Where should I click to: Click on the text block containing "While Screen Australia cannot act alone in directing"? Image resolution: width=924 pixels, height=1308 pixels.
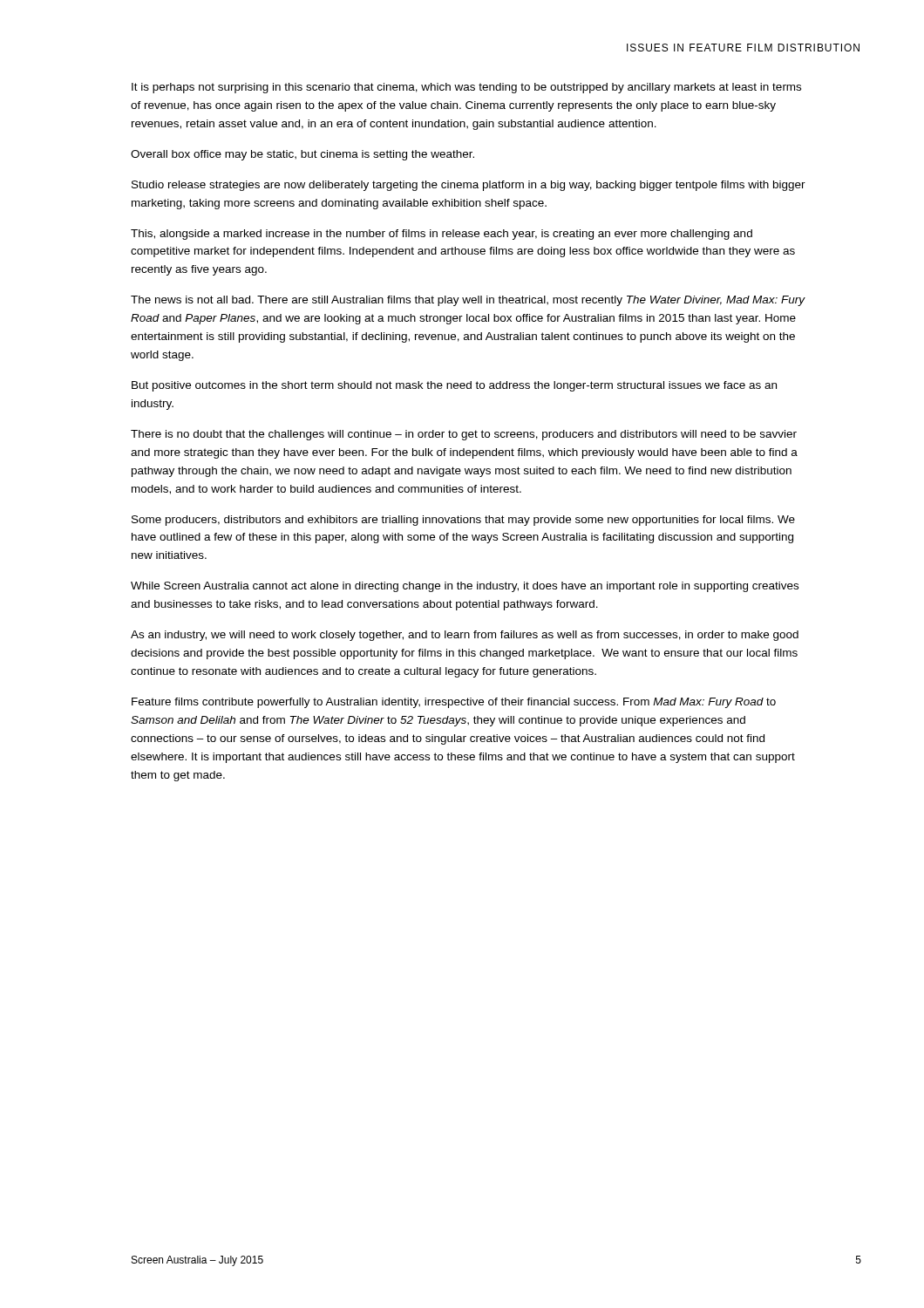tap(465, 595)
